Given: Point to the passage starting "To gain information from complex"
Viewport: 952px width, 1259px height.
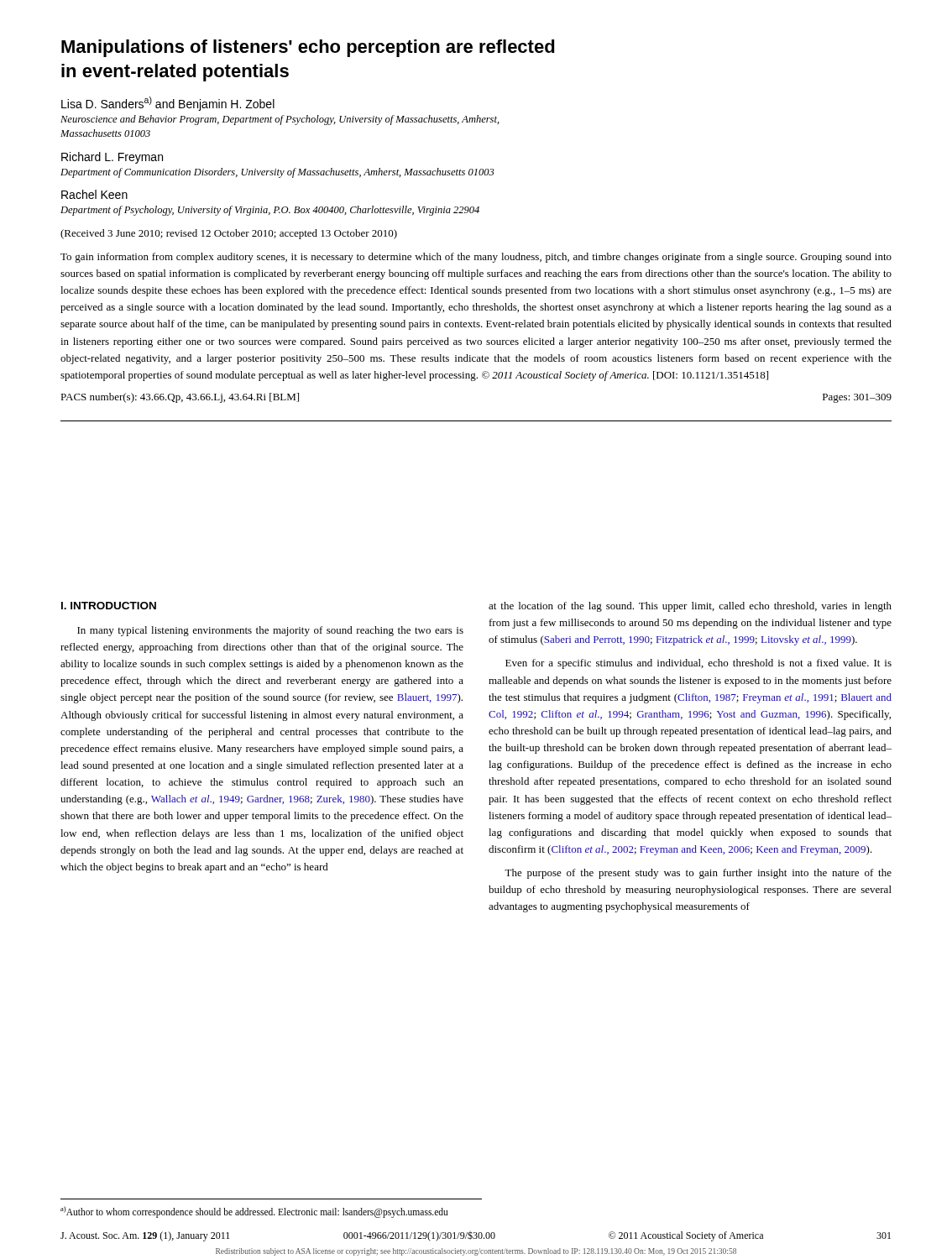Looking at the screenshot, I should point(476,316).
